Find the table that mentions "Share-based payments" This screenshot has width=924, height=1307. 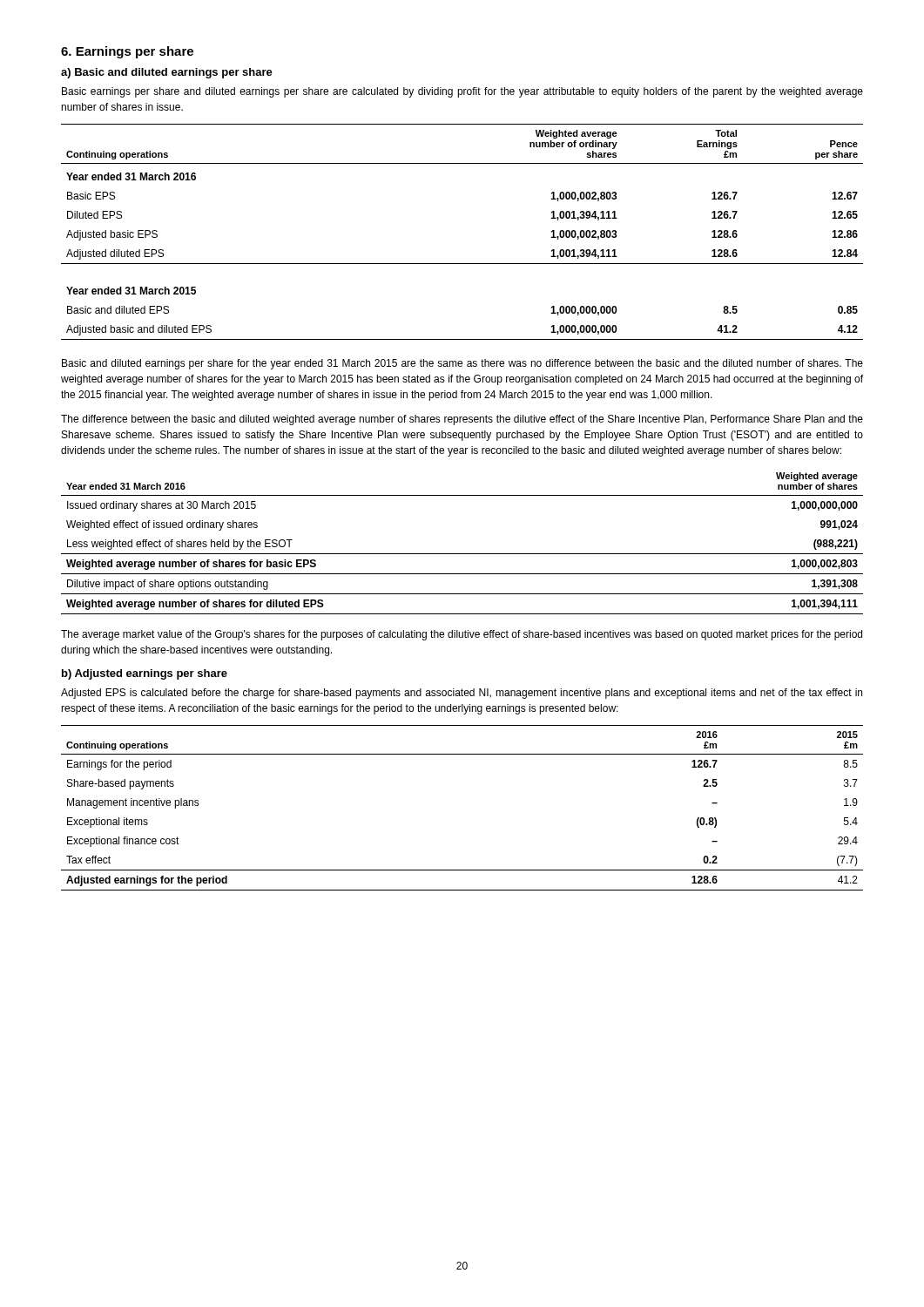(x=462, y=808)
